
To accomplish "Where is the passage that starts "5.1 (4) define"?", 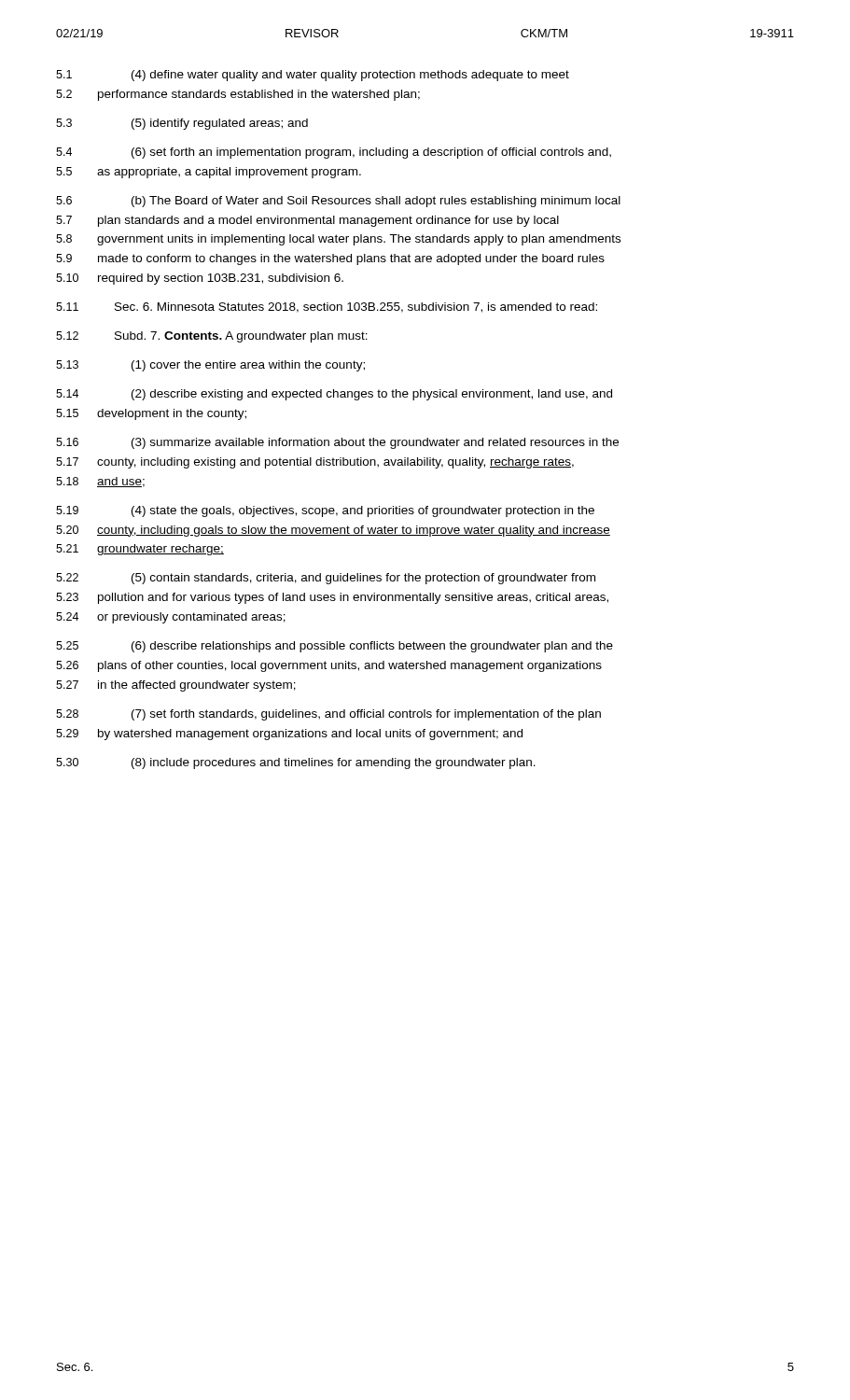I will click(x=425, y=75).
